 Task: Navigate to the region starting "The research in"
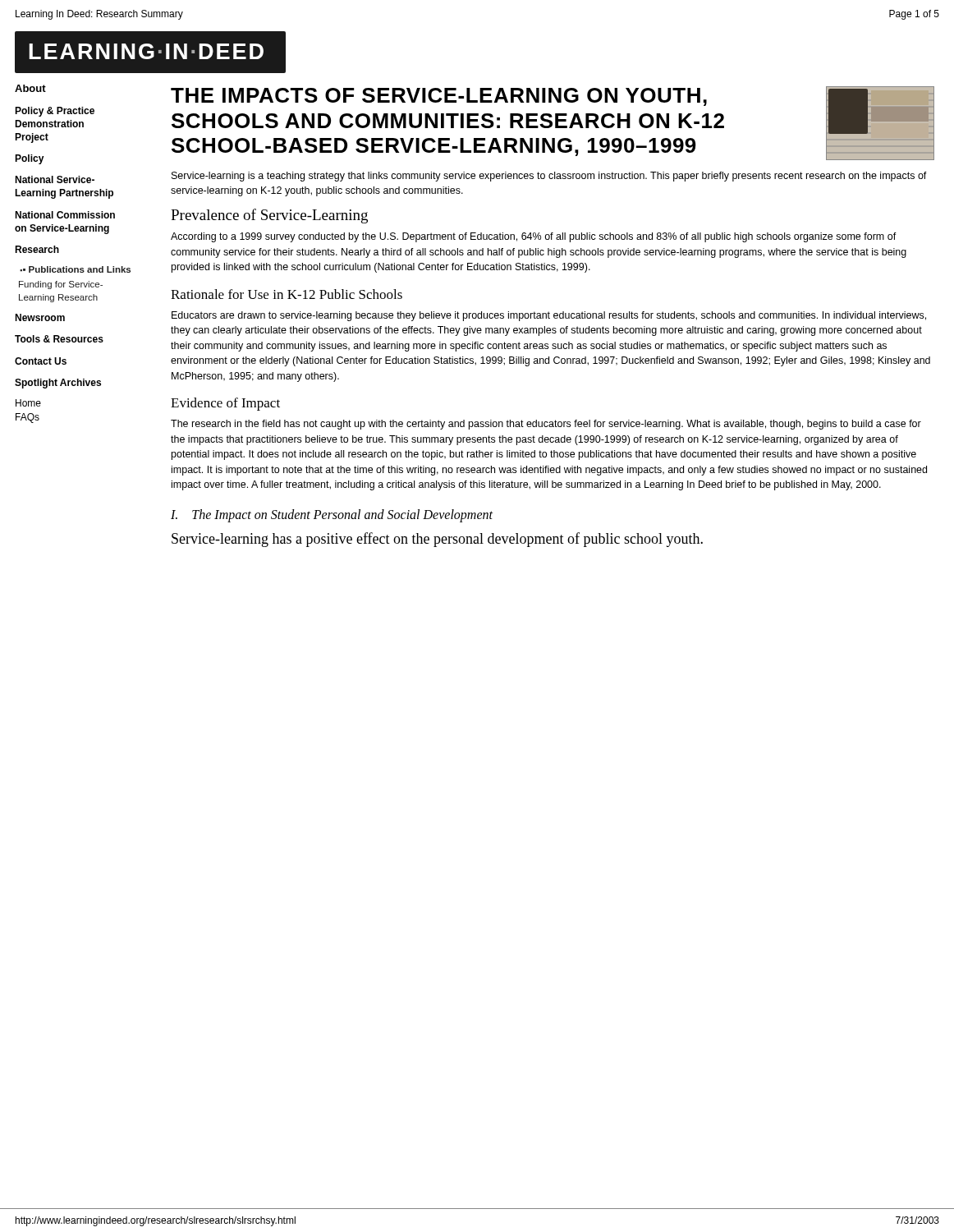click(549, 454)
